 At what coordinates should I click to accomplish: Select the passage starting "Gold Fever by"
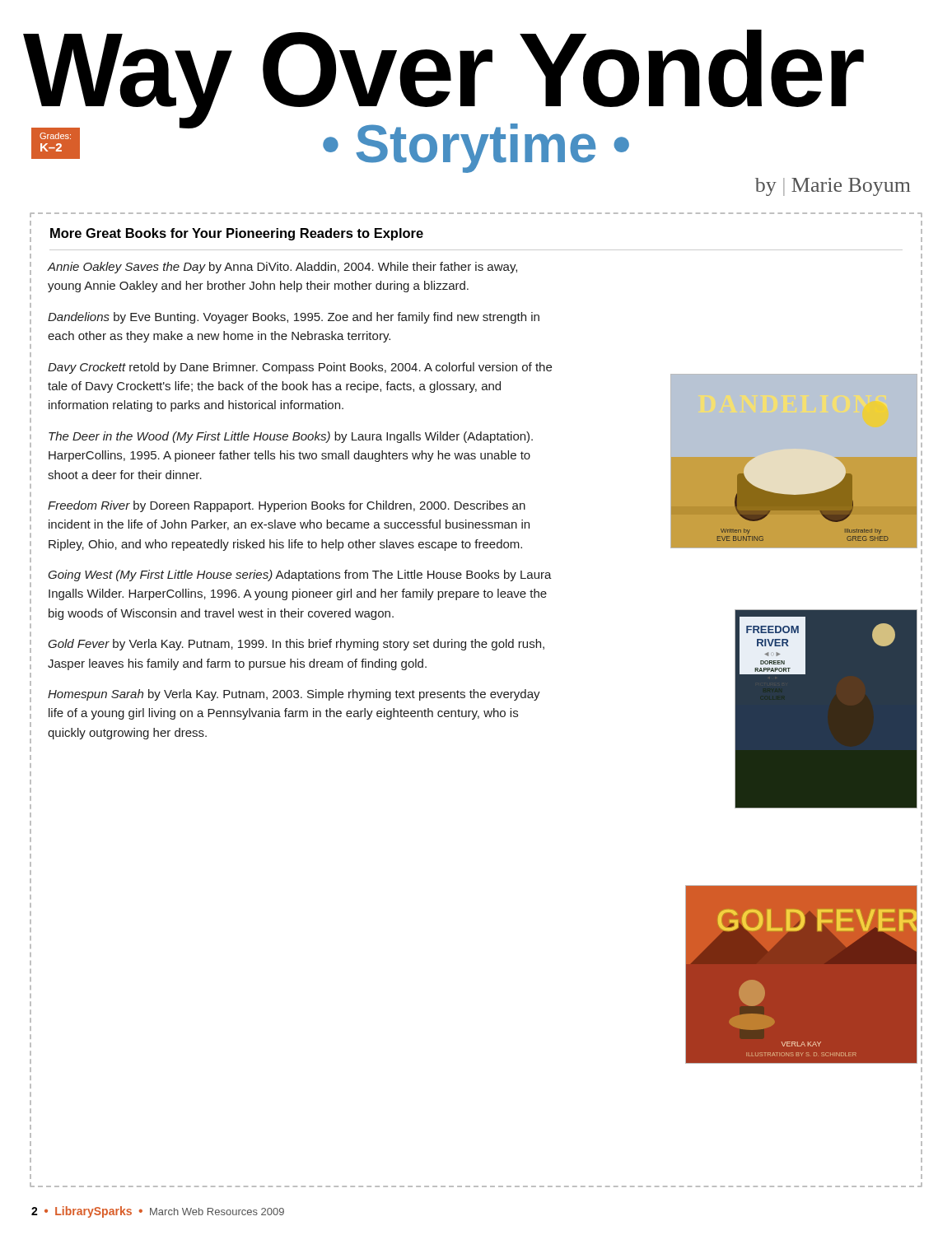[x=297, y=653]
